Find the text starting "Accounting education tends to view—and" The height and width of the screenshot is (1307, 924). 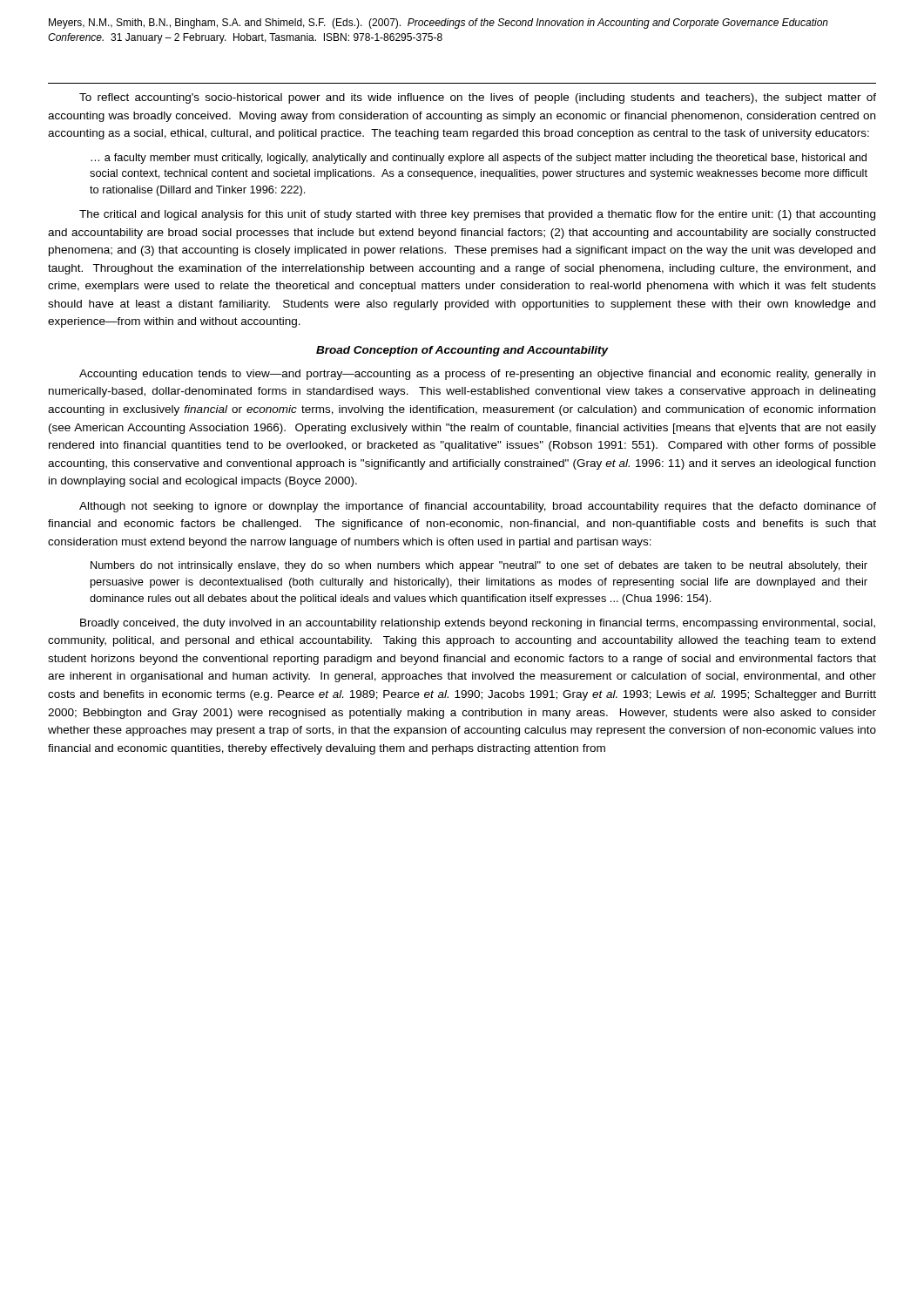click(462, 428)
